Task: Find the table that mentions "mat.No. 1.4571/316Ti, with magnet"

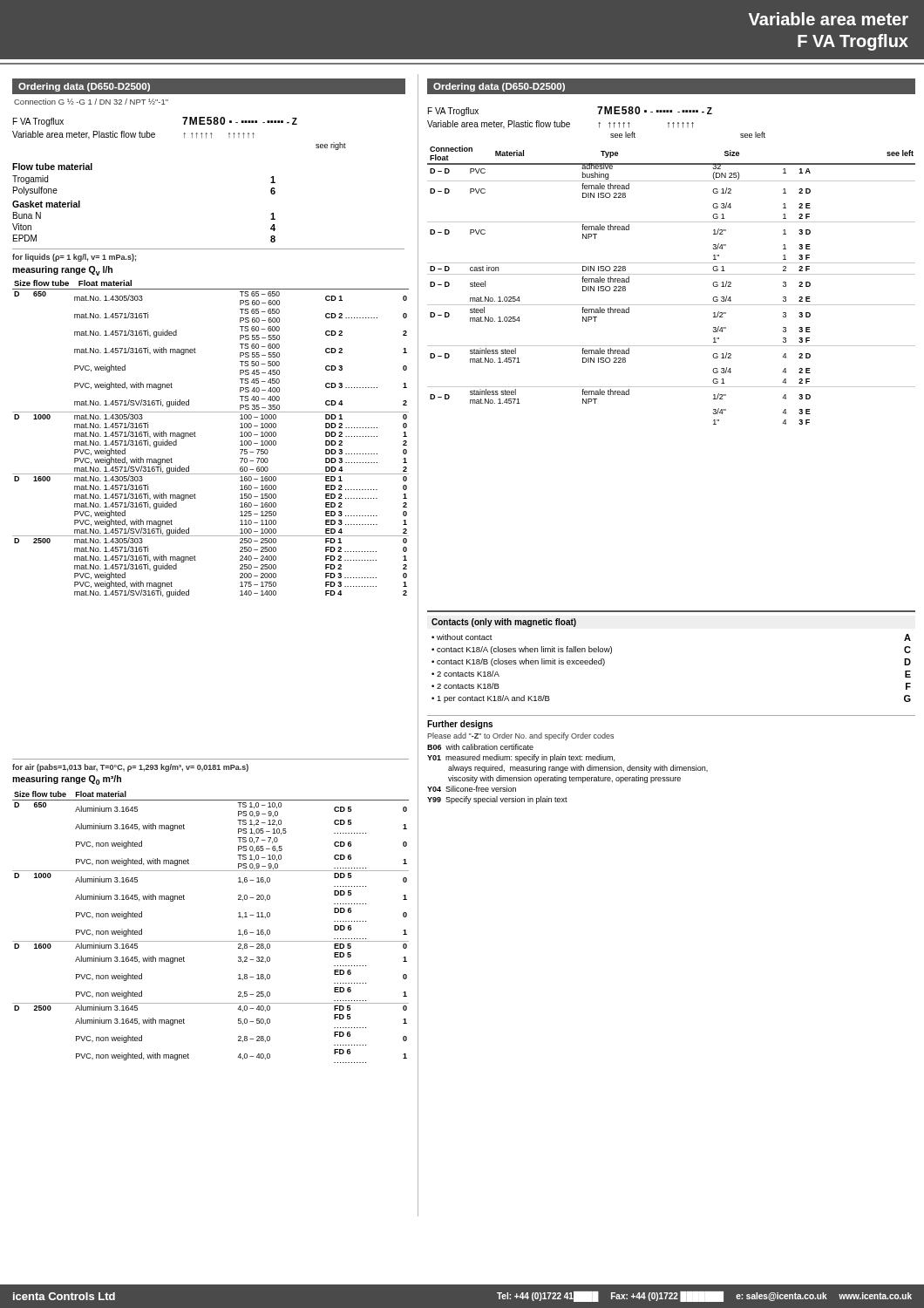Action: point(211,443)
